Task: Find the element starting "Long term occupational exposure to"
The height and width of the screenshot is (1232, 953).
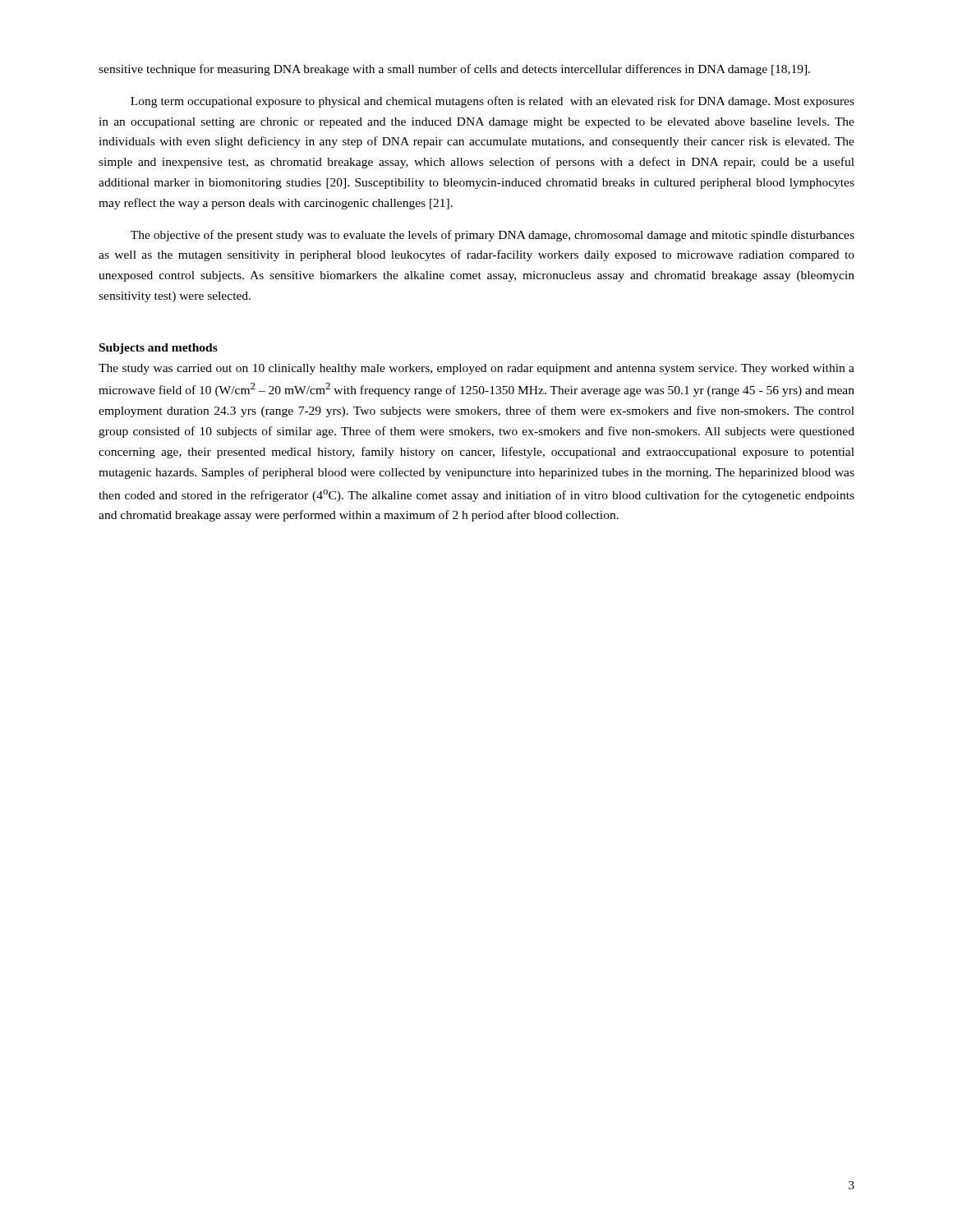Action: pyautogui.click(x=476, y=152)
